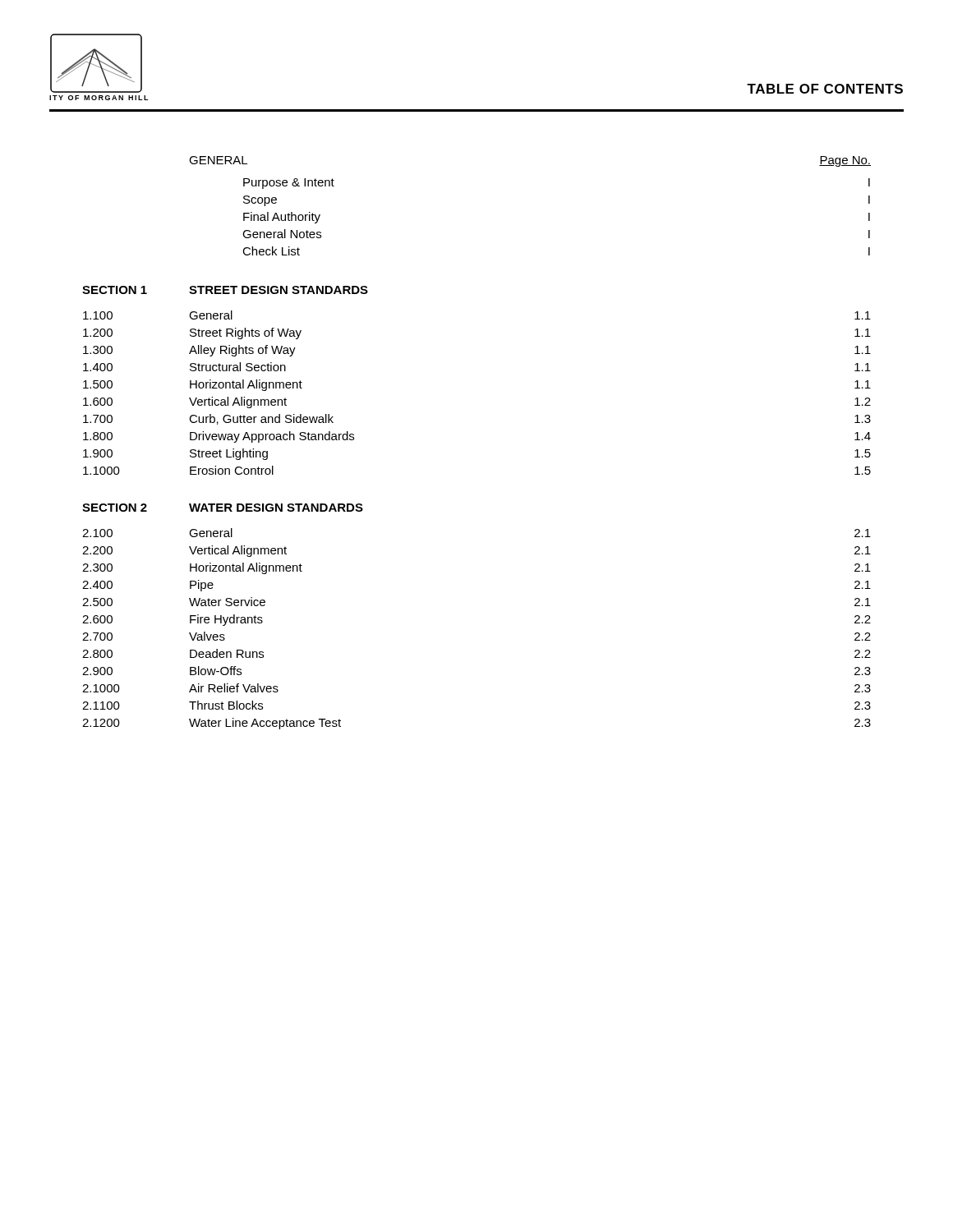
Task: Point to "2.700 Valves 2.2"
Action: click(96, 636)
